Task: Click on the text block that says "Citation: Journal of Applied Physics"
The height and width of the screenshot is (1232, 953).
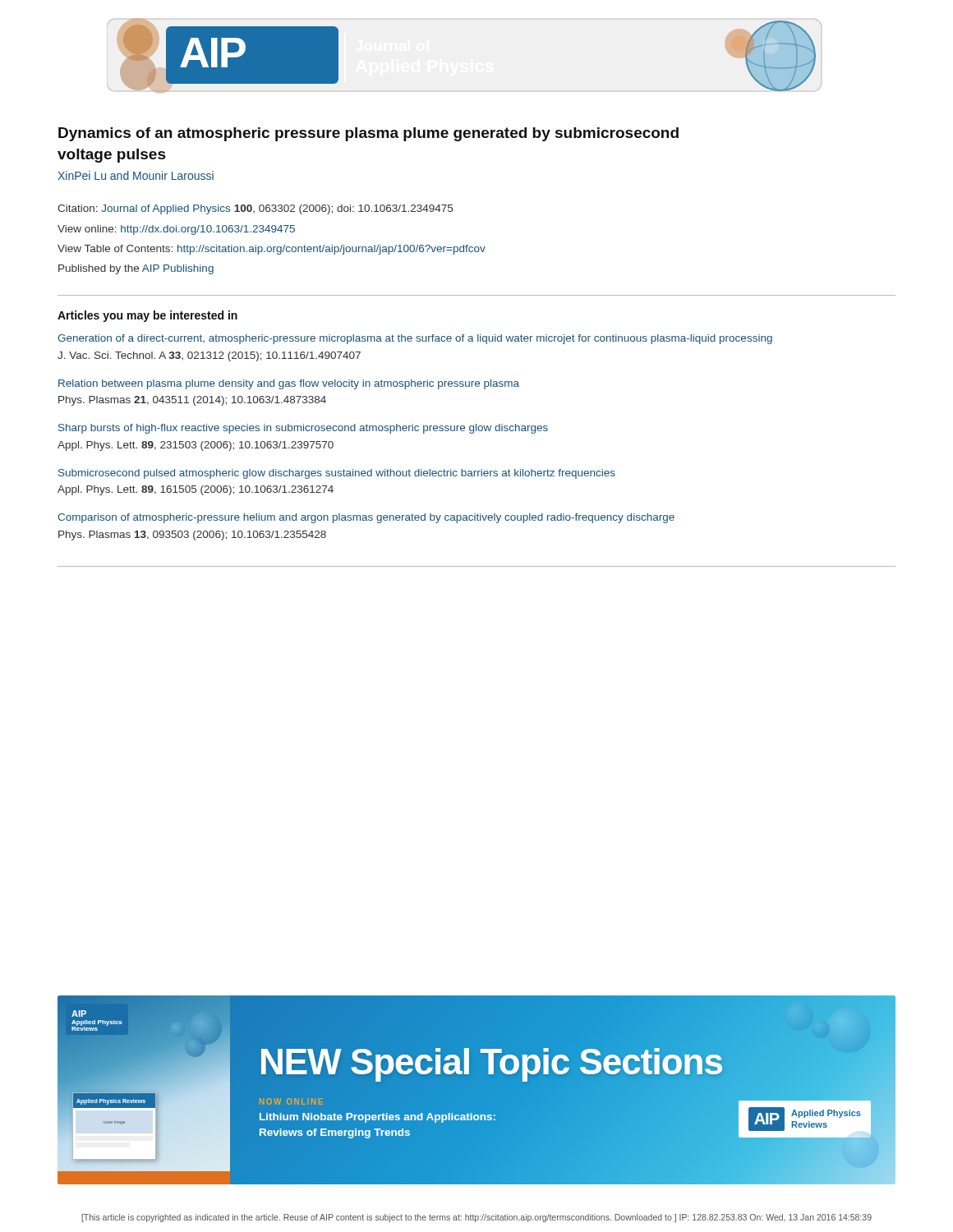Action: (476, 239)
